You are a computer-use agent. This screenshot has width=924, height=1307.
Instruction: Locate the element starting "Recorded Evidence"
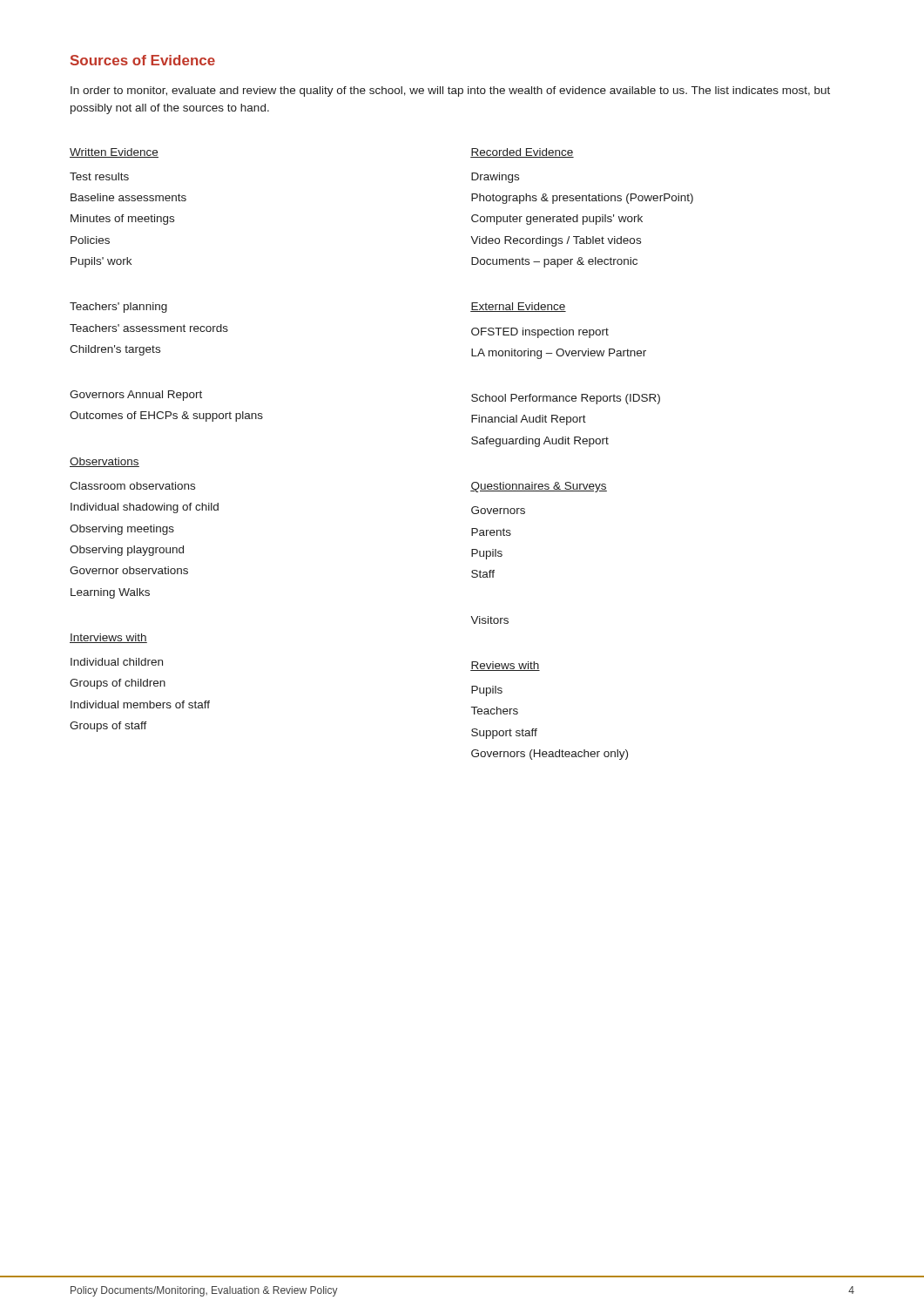pos(522,152)
